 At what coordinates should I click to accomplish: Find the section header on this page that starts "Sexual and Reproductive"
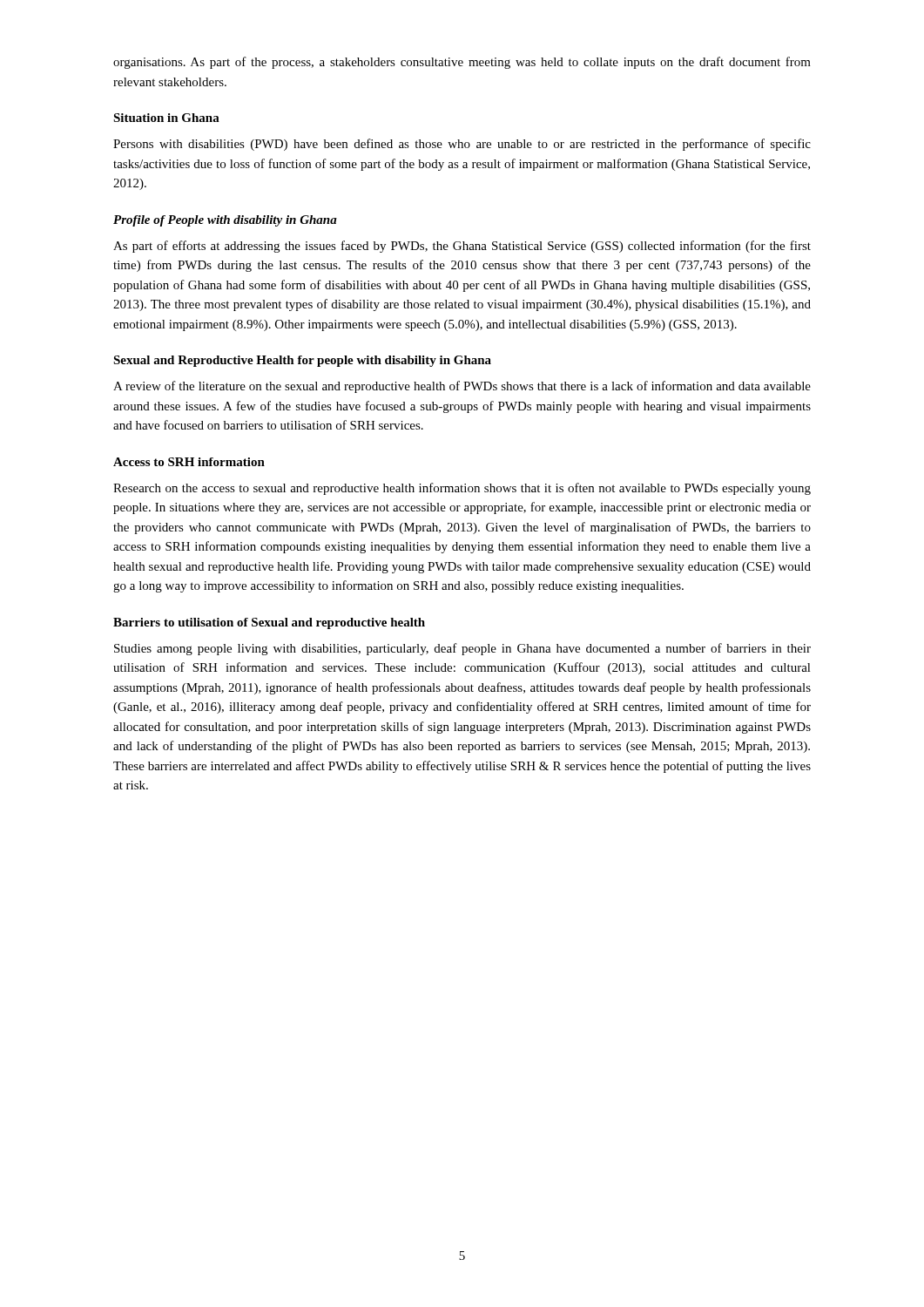pyautogui.click(x=302, y=360)
